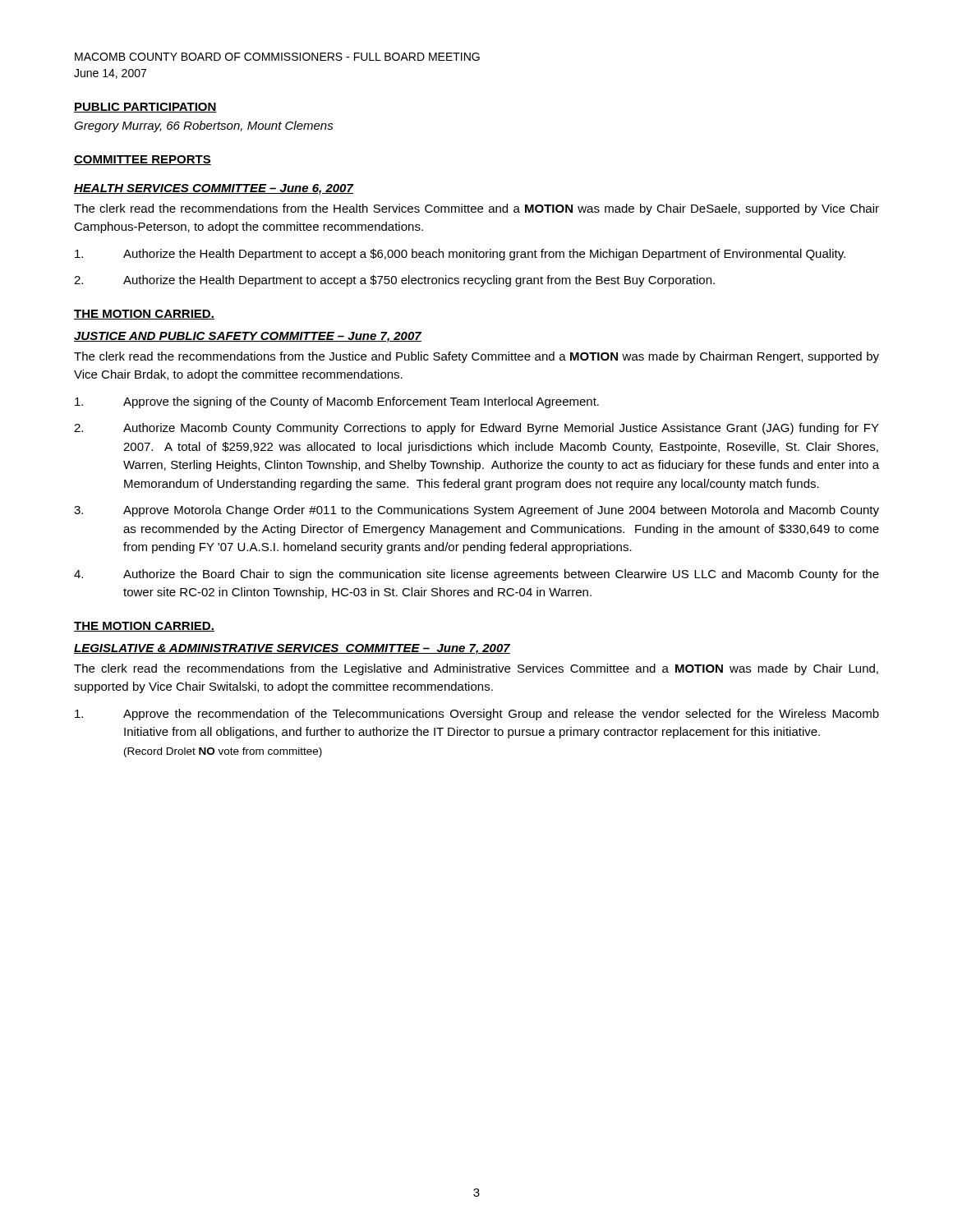The image size is (953, 1232).
Task: Locate the section header that opens with "JUSTICE AND PUBLIC"
Action: pos(248,335)
